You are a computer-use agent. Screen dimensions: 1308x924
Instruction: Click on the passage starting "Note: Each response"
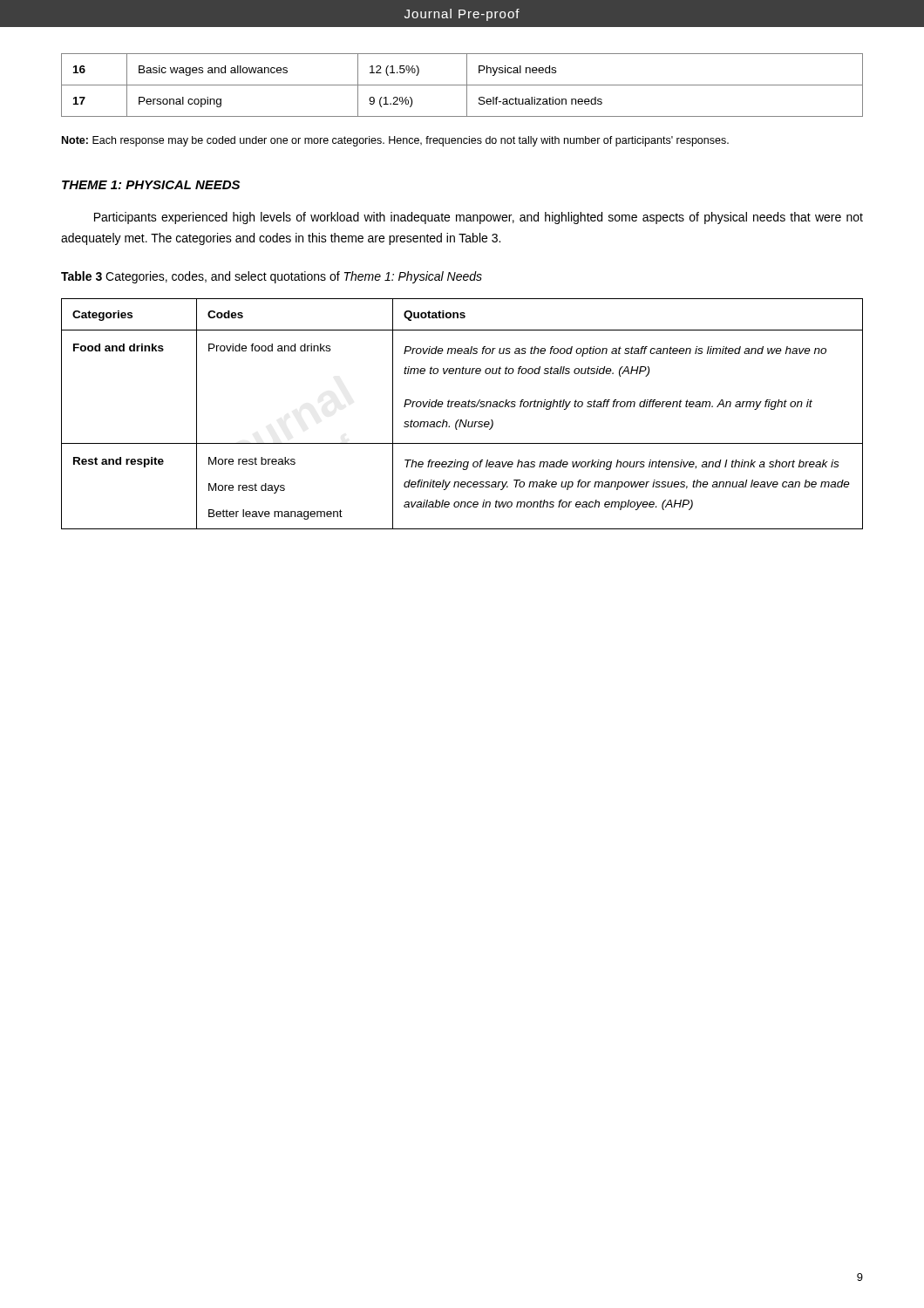click(x=395, y=140)
